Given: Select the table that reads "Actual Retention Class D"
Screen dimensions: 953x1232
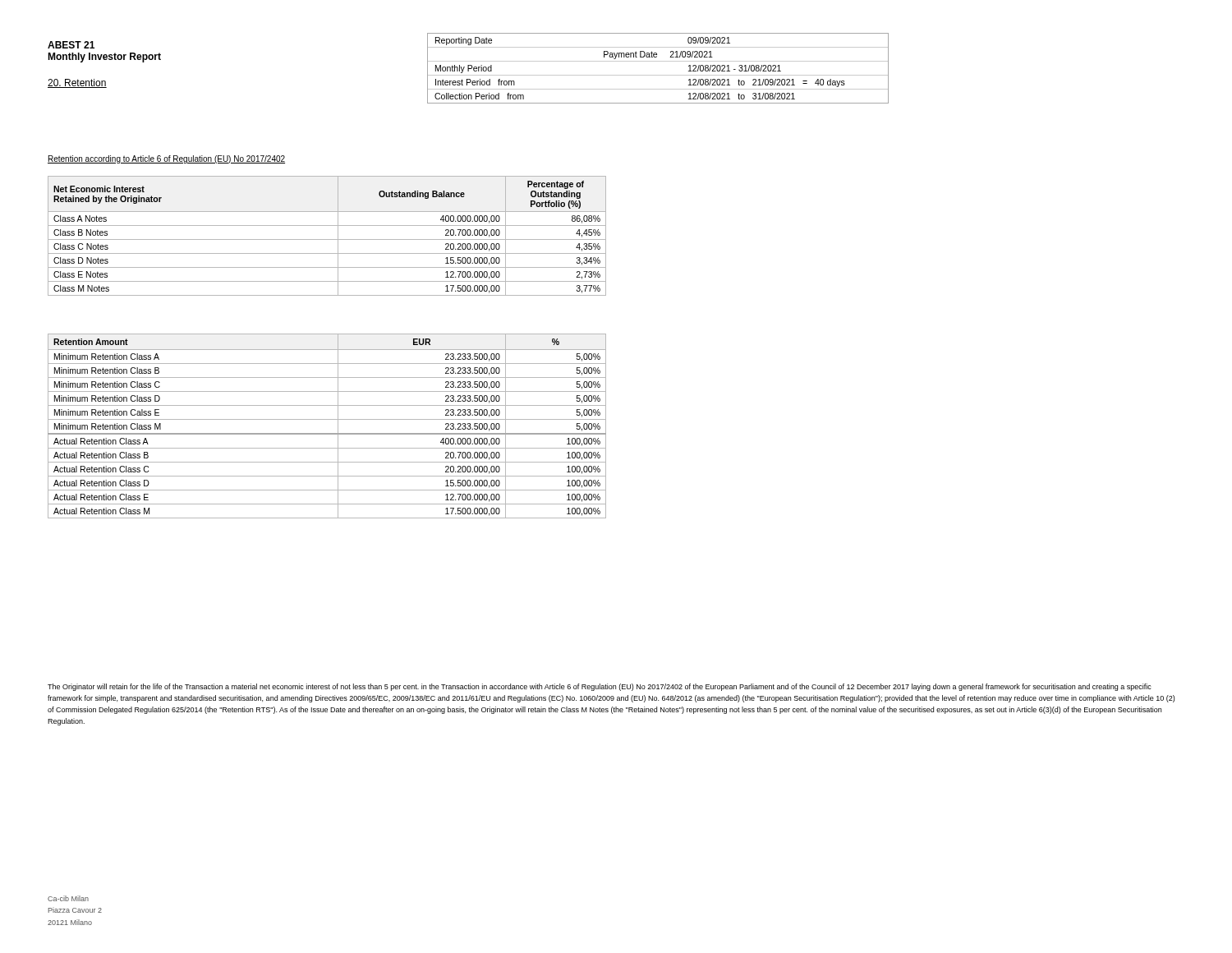Looking at the screenshot, I should coord(327,426).
